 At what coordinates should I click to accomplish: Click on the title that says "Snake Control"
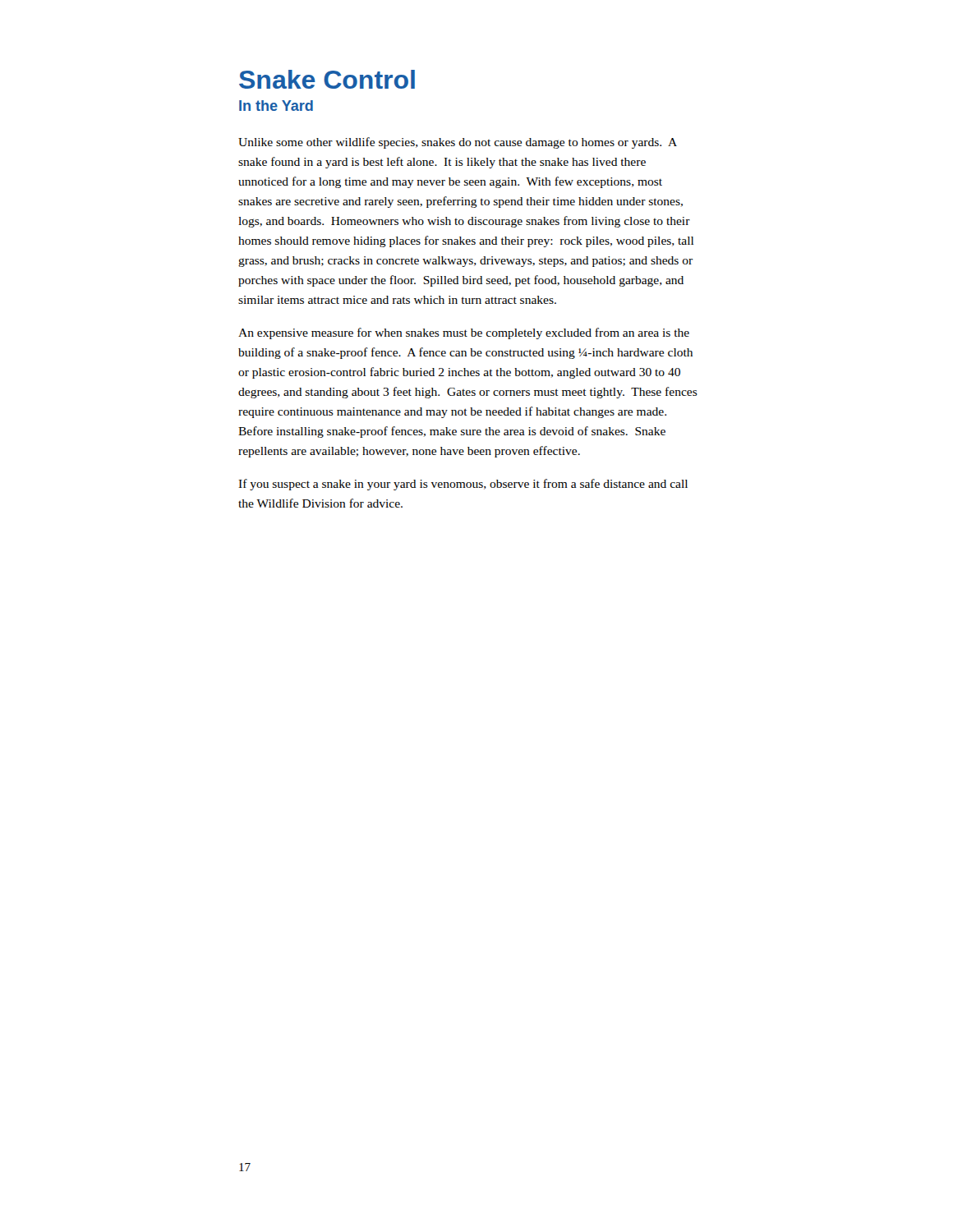click(327, 80)
